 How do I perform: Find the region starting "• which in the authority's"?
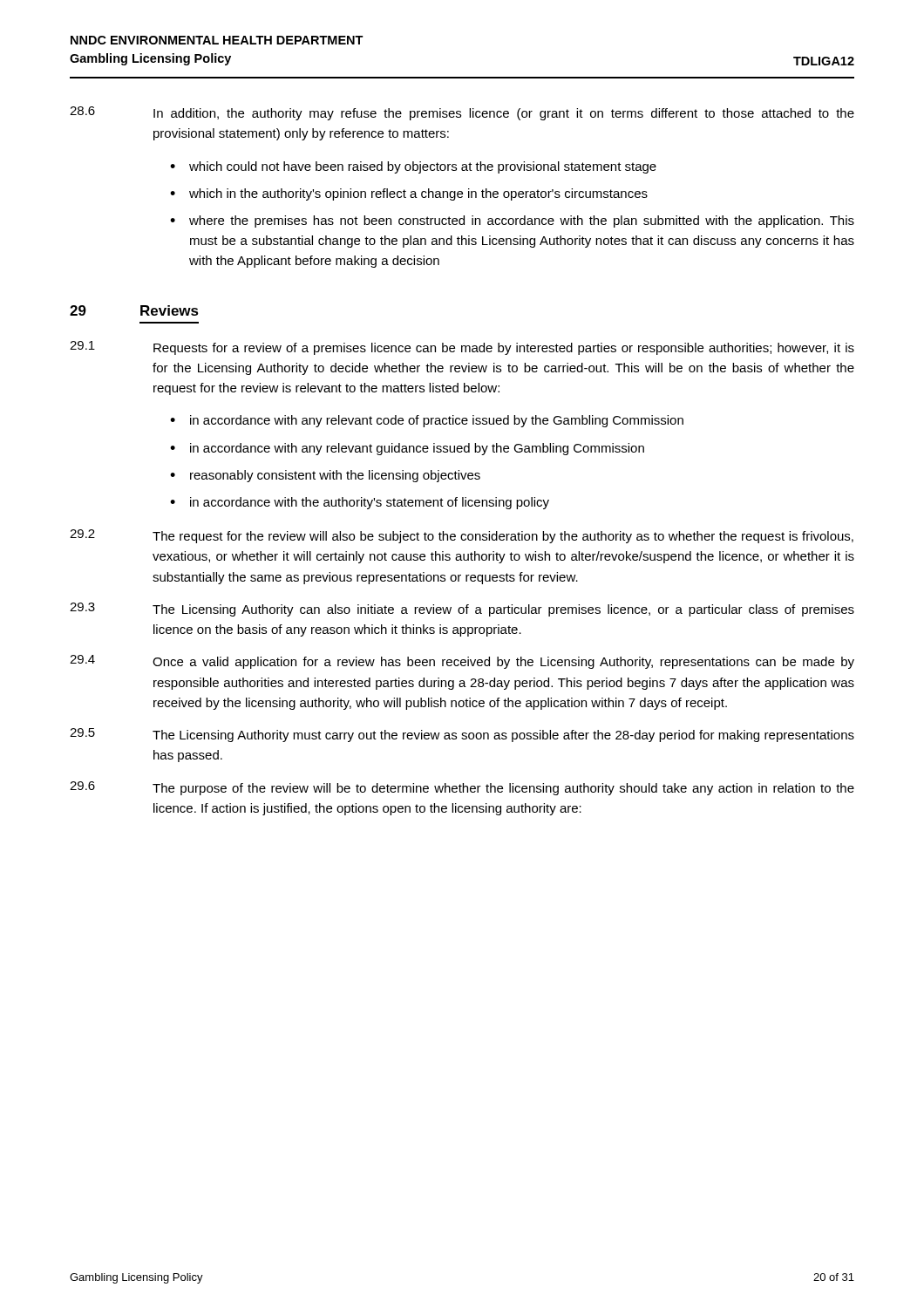[x=512, y=194]
